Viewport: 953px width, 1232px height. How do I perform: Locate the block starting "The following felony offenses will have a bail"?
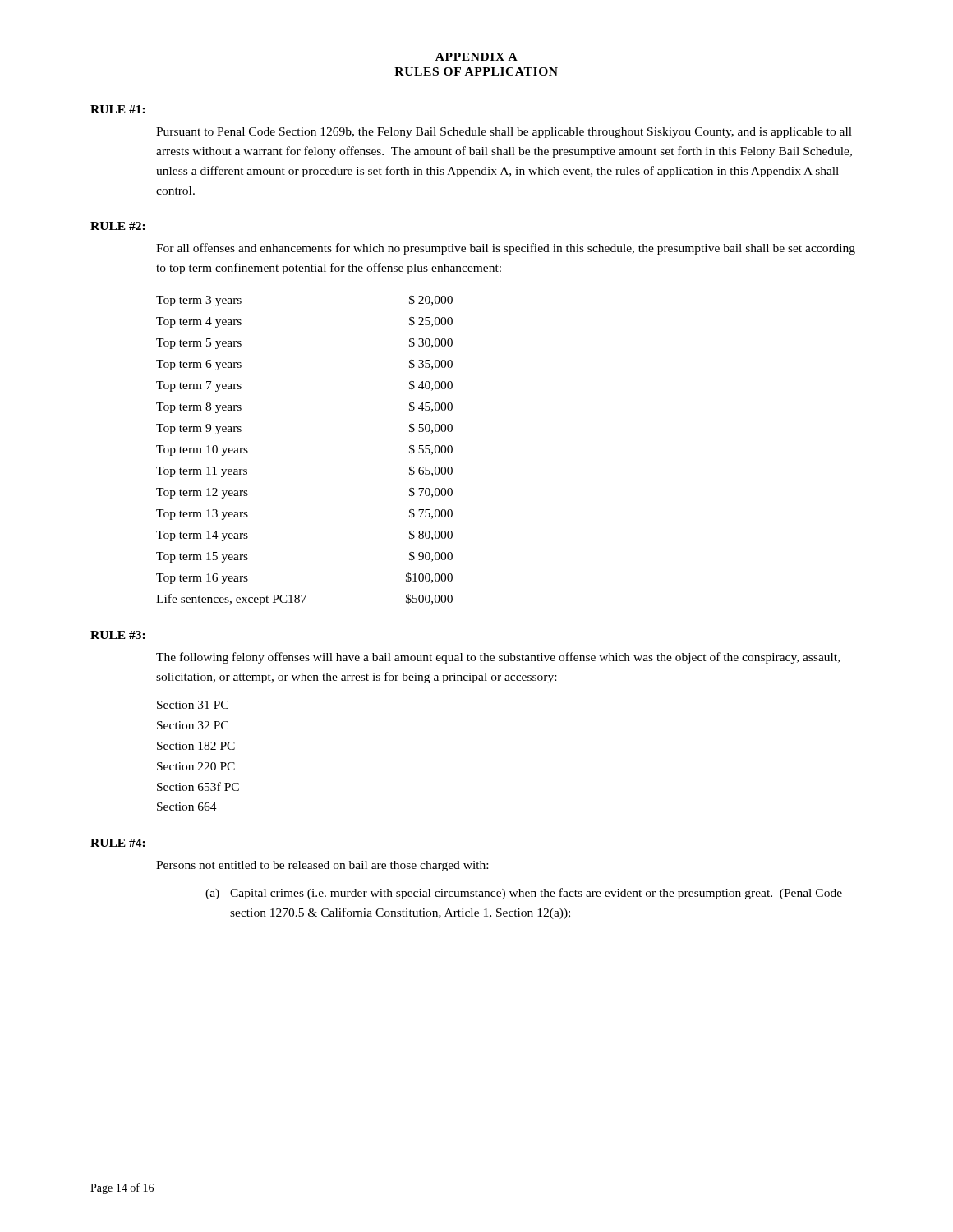click(498, 667)
